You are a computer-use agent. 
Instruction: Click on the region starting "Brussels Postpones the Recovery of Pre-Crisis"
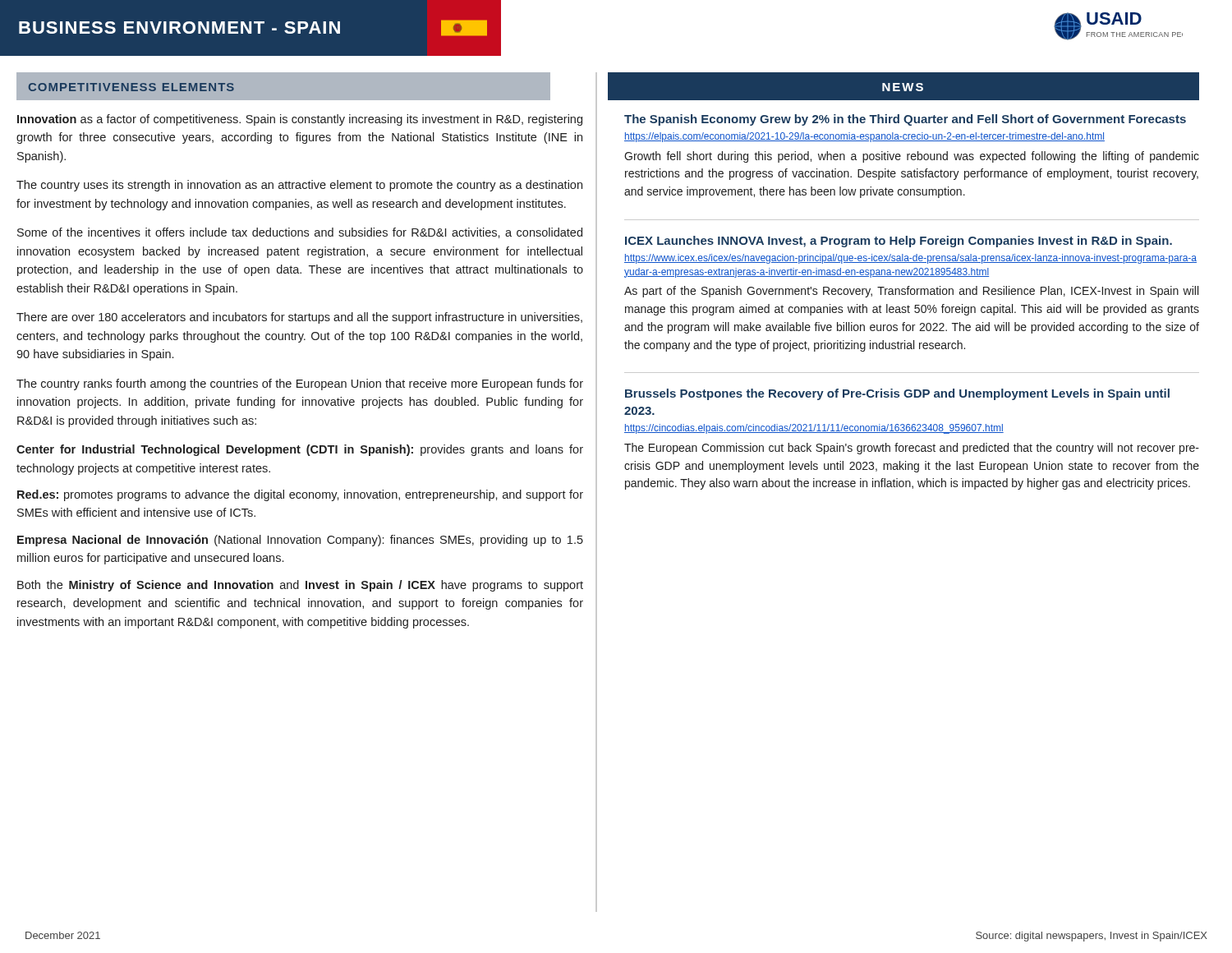pos(912,439)
